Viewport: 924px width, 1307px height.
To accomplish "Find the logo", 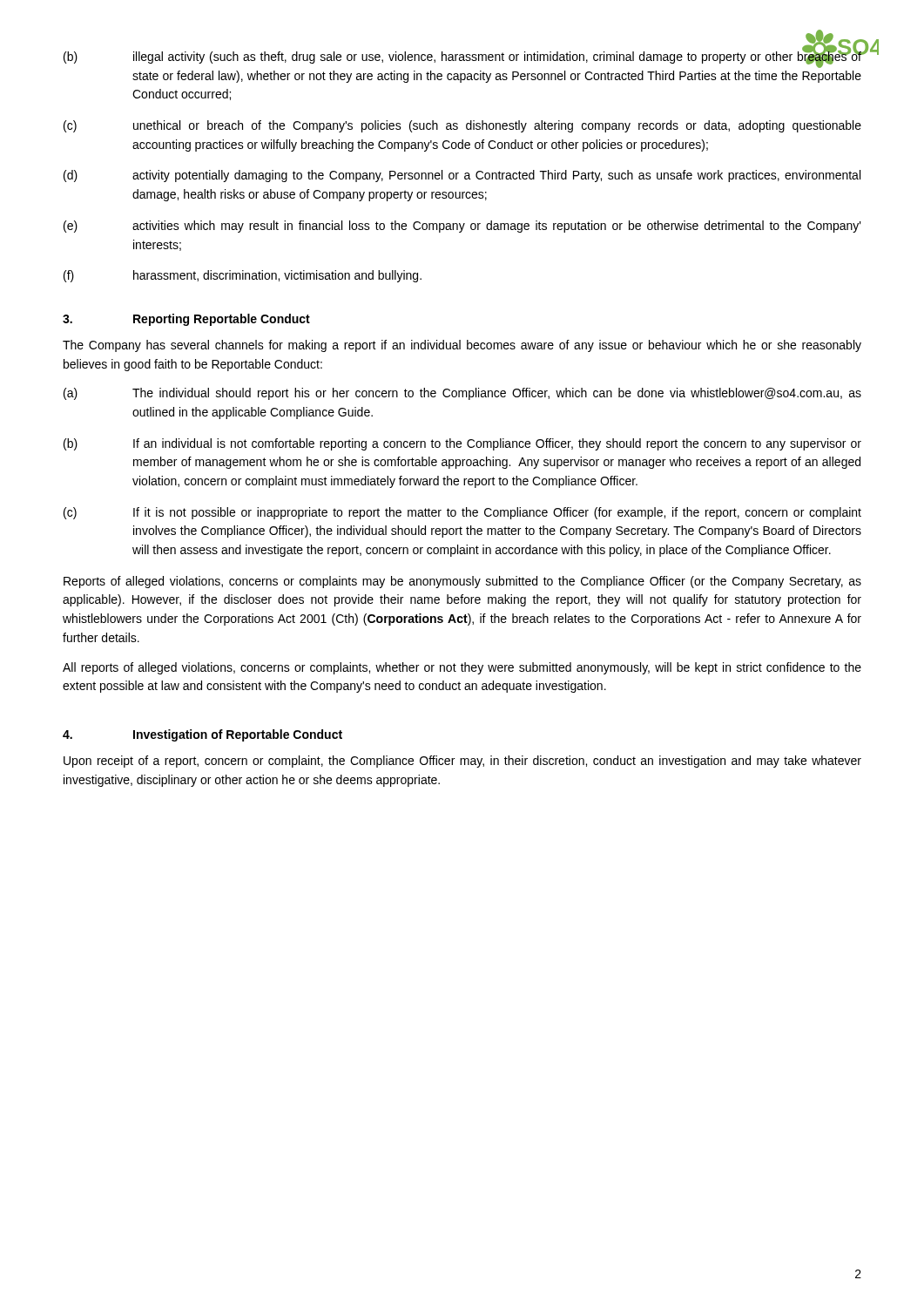I will tap(840, 48).
